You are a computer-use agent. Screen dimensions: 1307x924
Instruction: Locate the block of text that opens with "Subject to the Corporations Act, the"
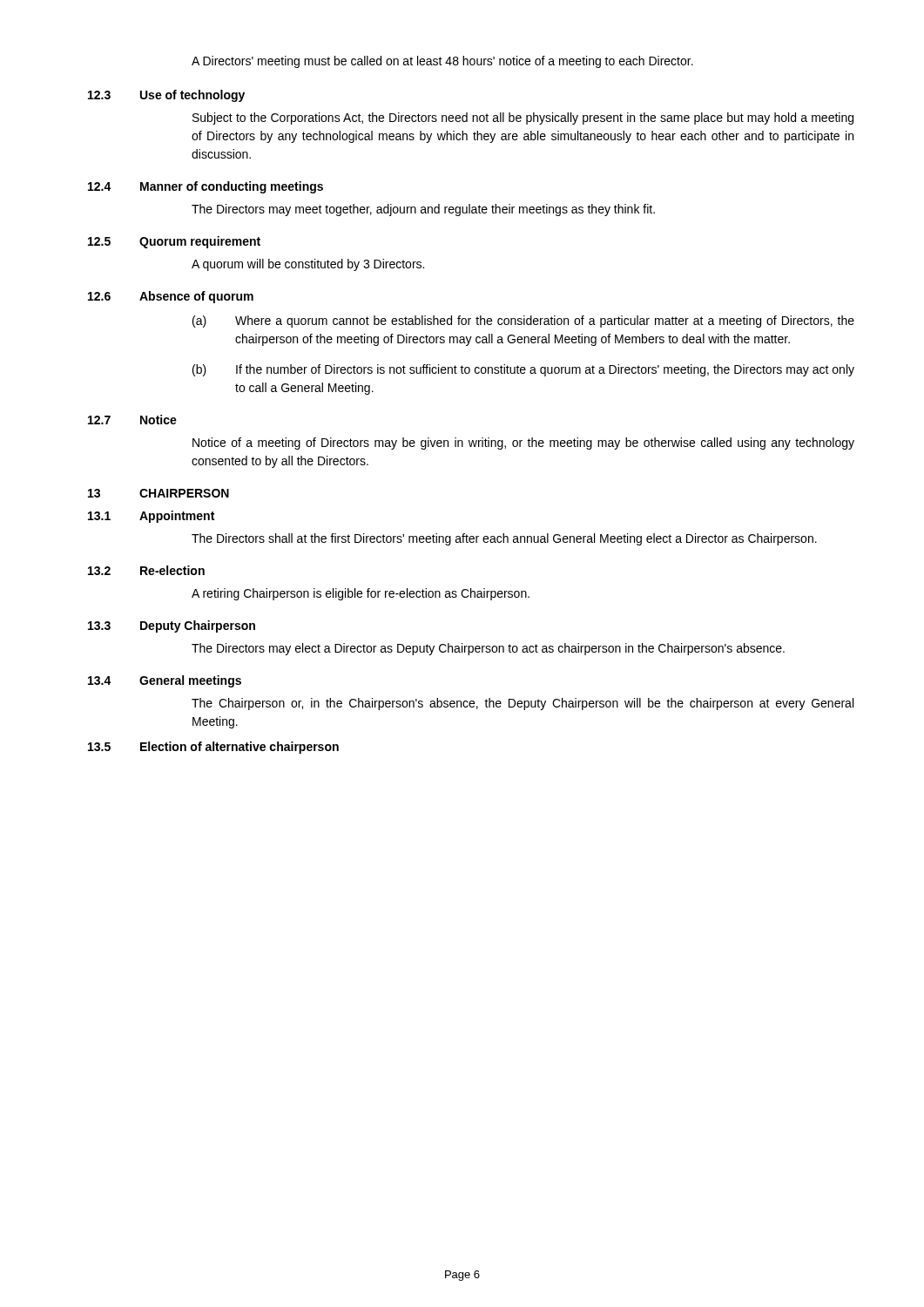tap(523, 136)
